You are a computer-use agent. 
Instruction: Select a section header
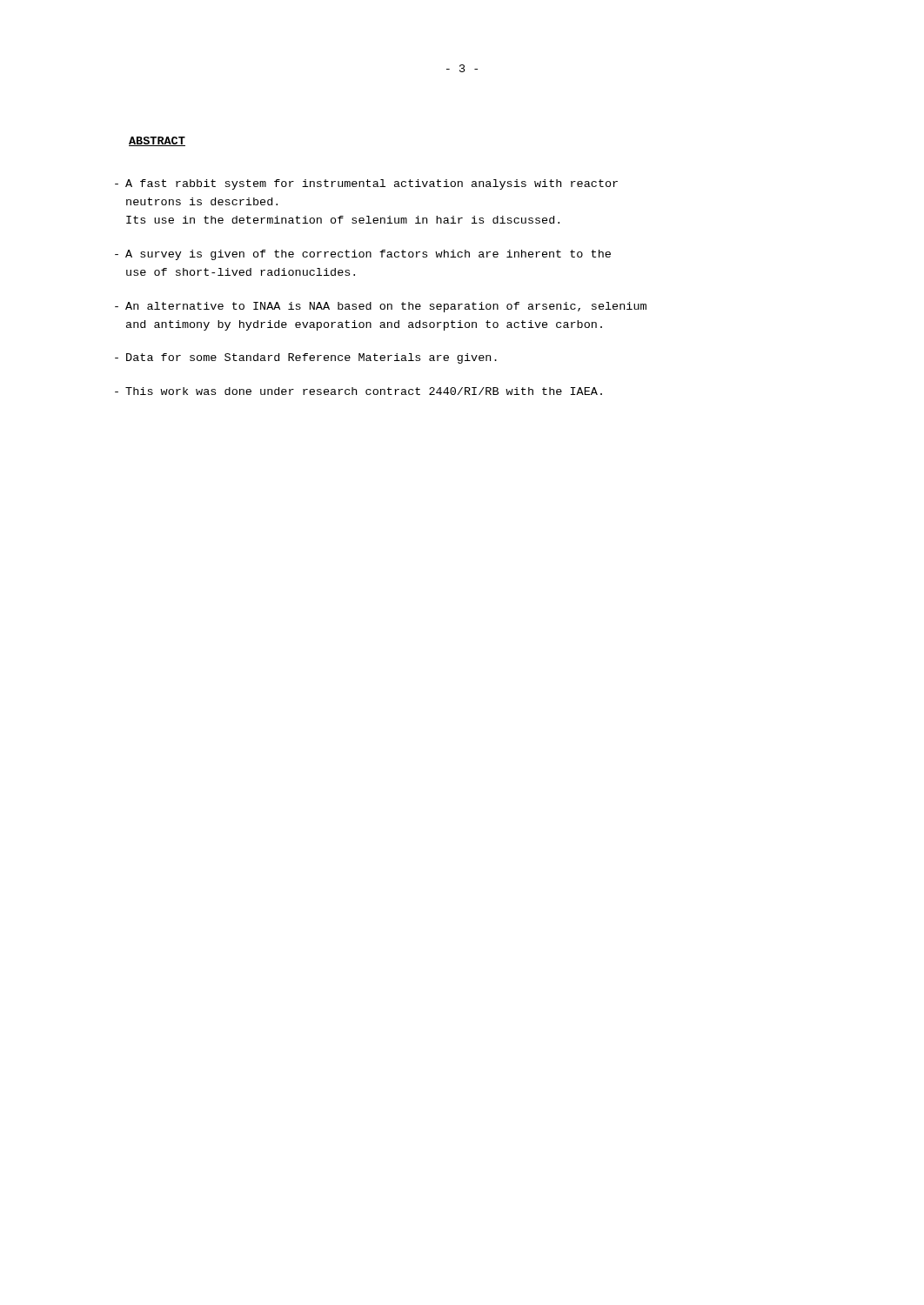coord(157,141)
